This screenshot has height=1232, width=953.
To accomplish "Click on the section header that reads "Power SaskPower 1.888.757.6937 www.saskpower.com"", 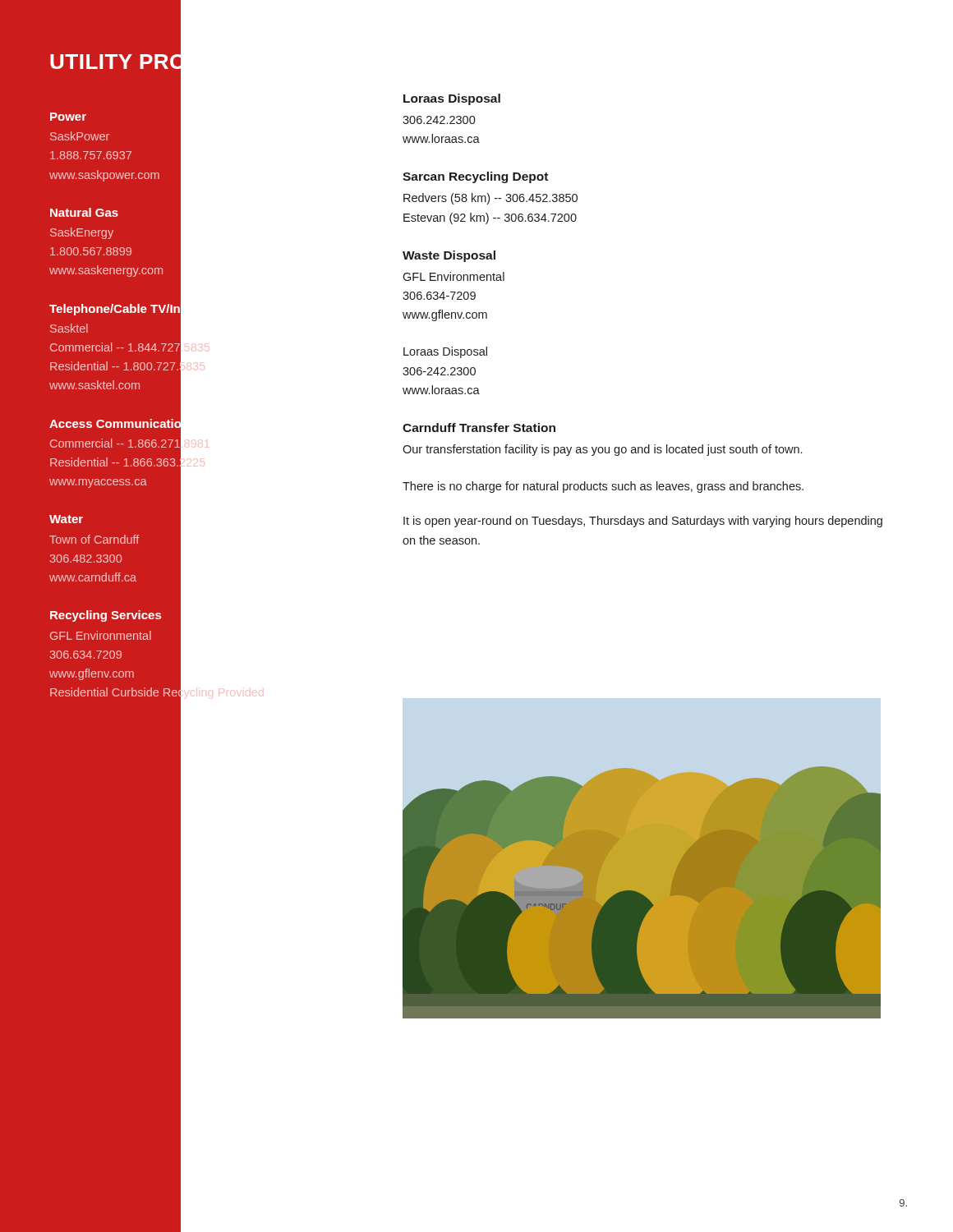I will (172, 146).
